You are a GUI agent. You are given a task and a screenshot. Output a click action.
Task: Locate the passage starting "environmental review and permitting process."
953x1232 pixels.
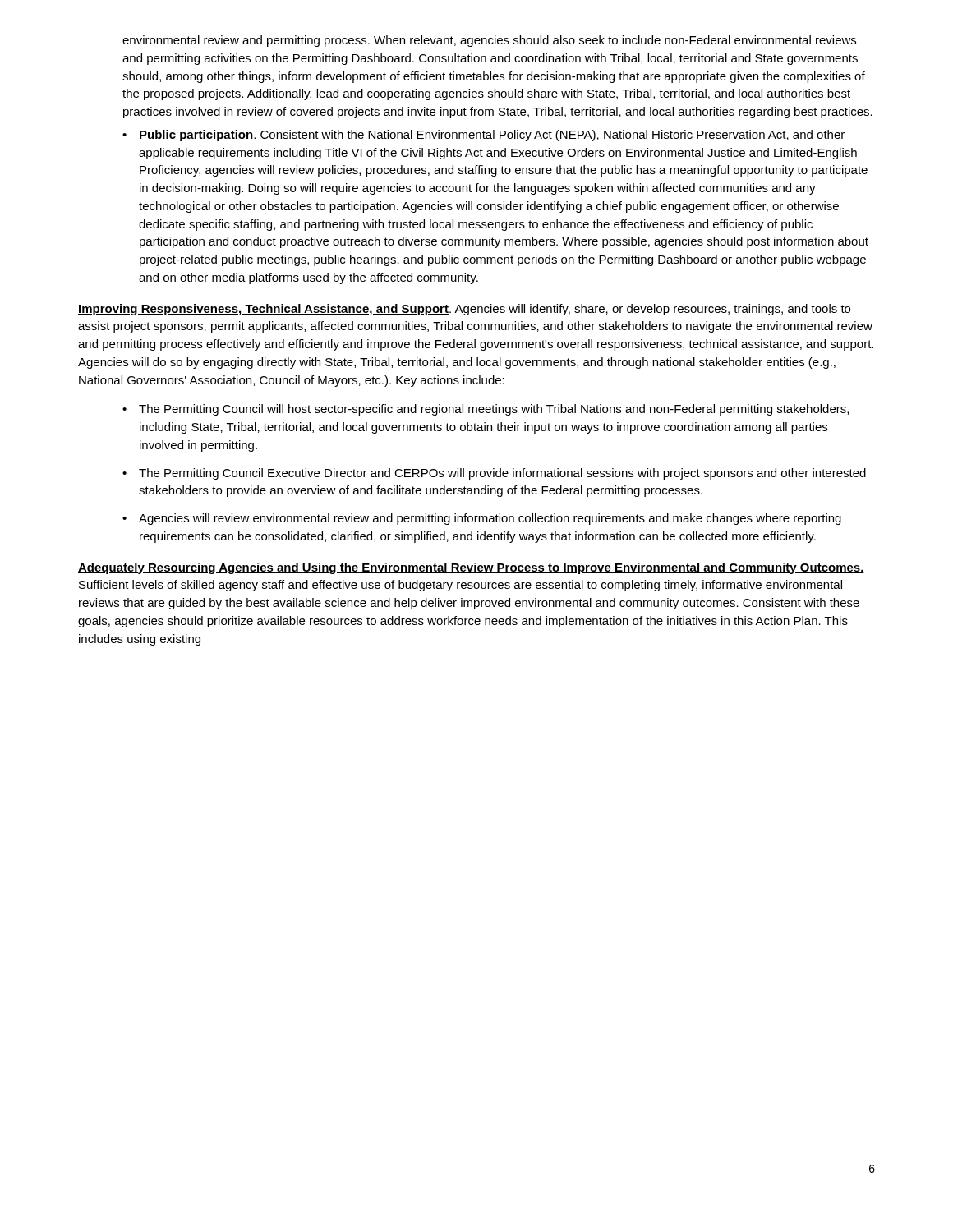pos(498,76)
